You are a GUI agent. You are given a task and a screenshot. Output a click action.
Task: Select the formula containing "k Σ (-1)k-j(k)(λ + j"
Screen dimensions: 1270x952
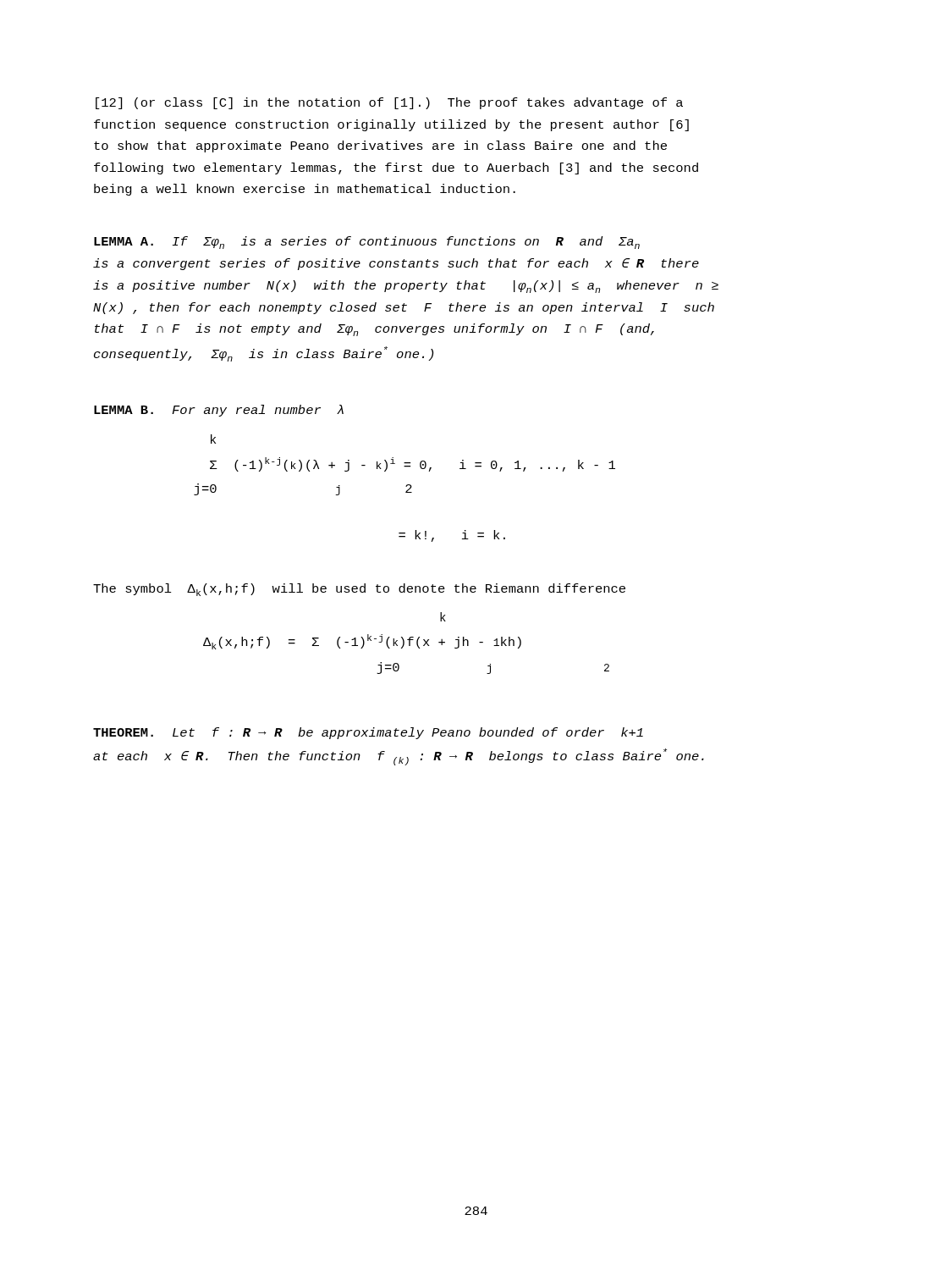pyautogui.click(x=397, y=488)
